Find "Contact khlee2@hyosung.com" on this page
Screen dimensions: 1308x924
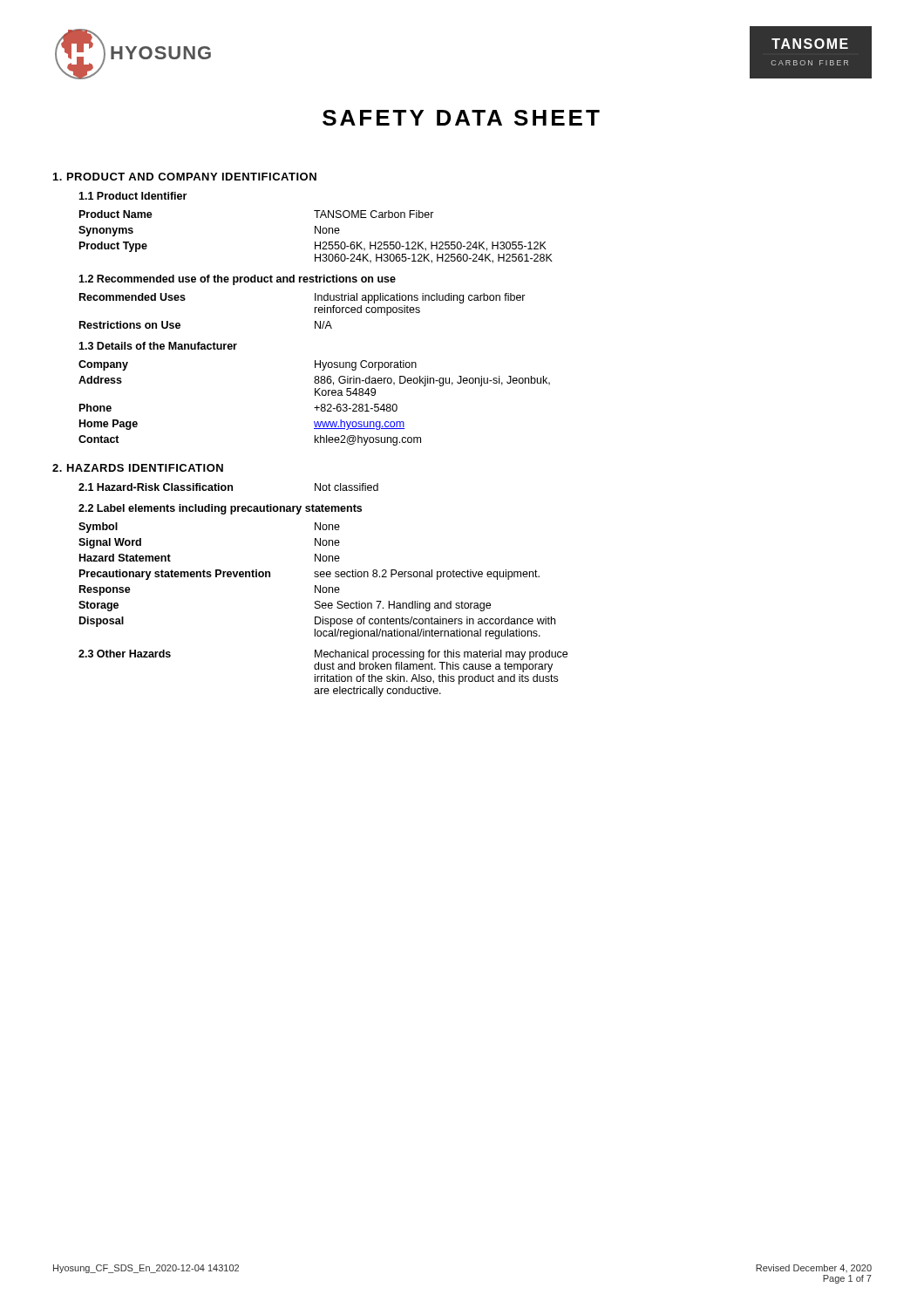coord(106,440)
